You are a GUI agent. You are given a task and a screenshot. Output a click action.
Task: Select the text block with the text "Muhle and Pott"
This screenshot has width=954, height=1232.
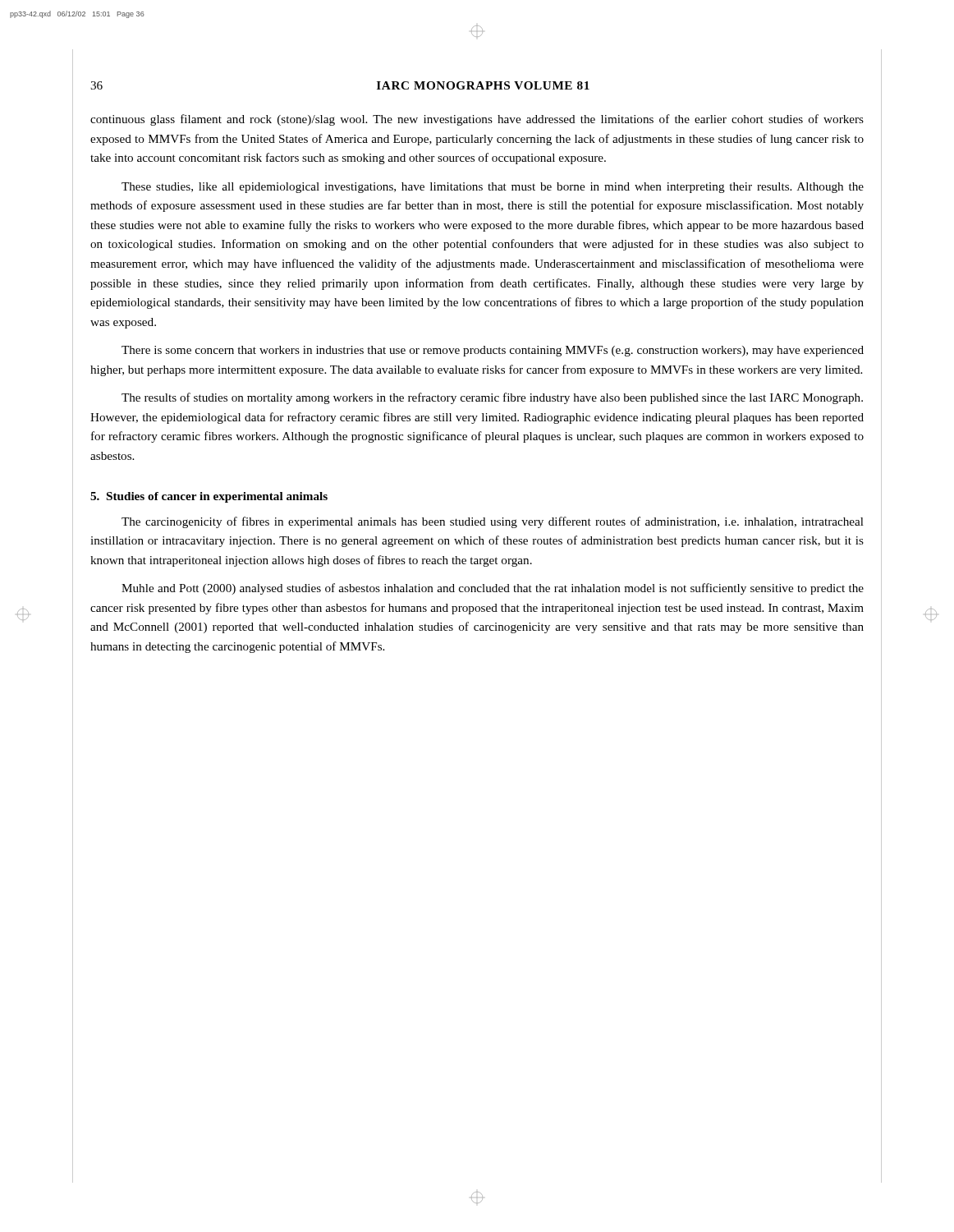[477, 617]
